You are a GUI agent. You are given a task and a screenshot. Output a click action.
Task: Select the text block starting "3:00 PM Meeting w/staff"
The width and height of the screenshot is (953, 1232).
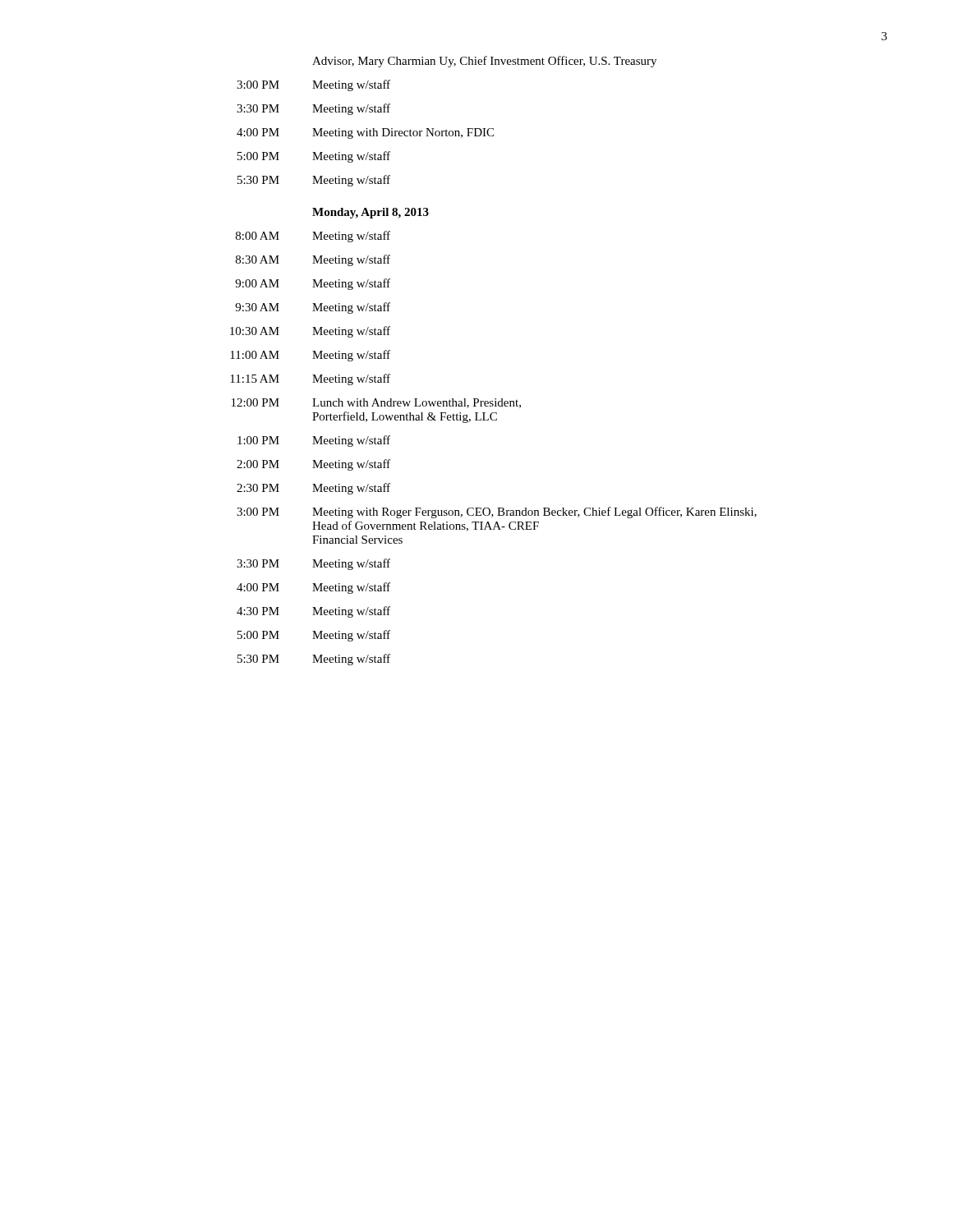click(313, 85)
